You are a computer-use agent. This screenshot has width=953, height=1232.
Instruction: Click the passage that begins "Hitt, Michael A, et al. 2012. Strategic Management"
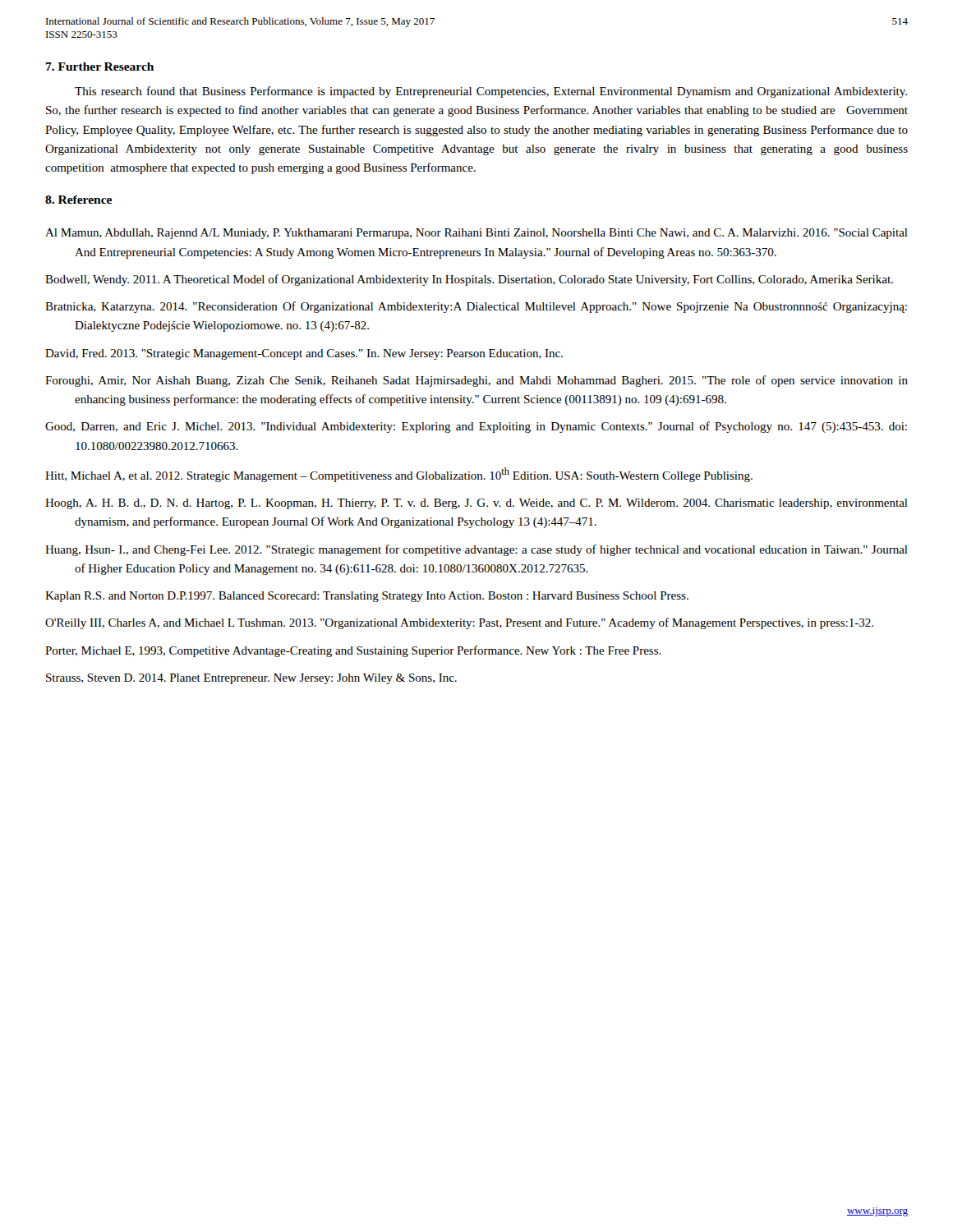(399, 474)
